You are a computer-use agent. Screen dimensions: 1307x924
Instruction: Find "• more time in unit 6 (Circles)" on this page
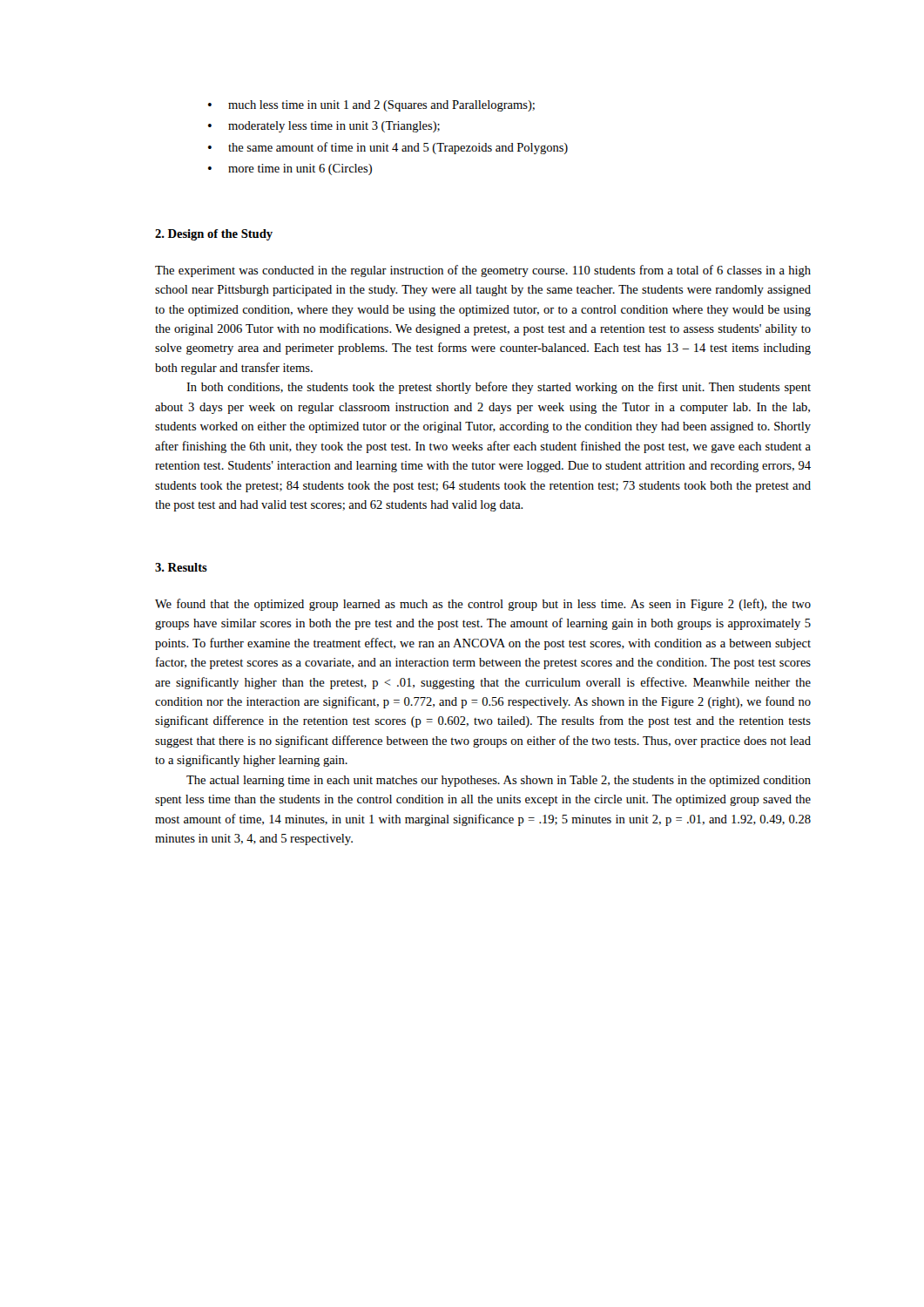290,169
